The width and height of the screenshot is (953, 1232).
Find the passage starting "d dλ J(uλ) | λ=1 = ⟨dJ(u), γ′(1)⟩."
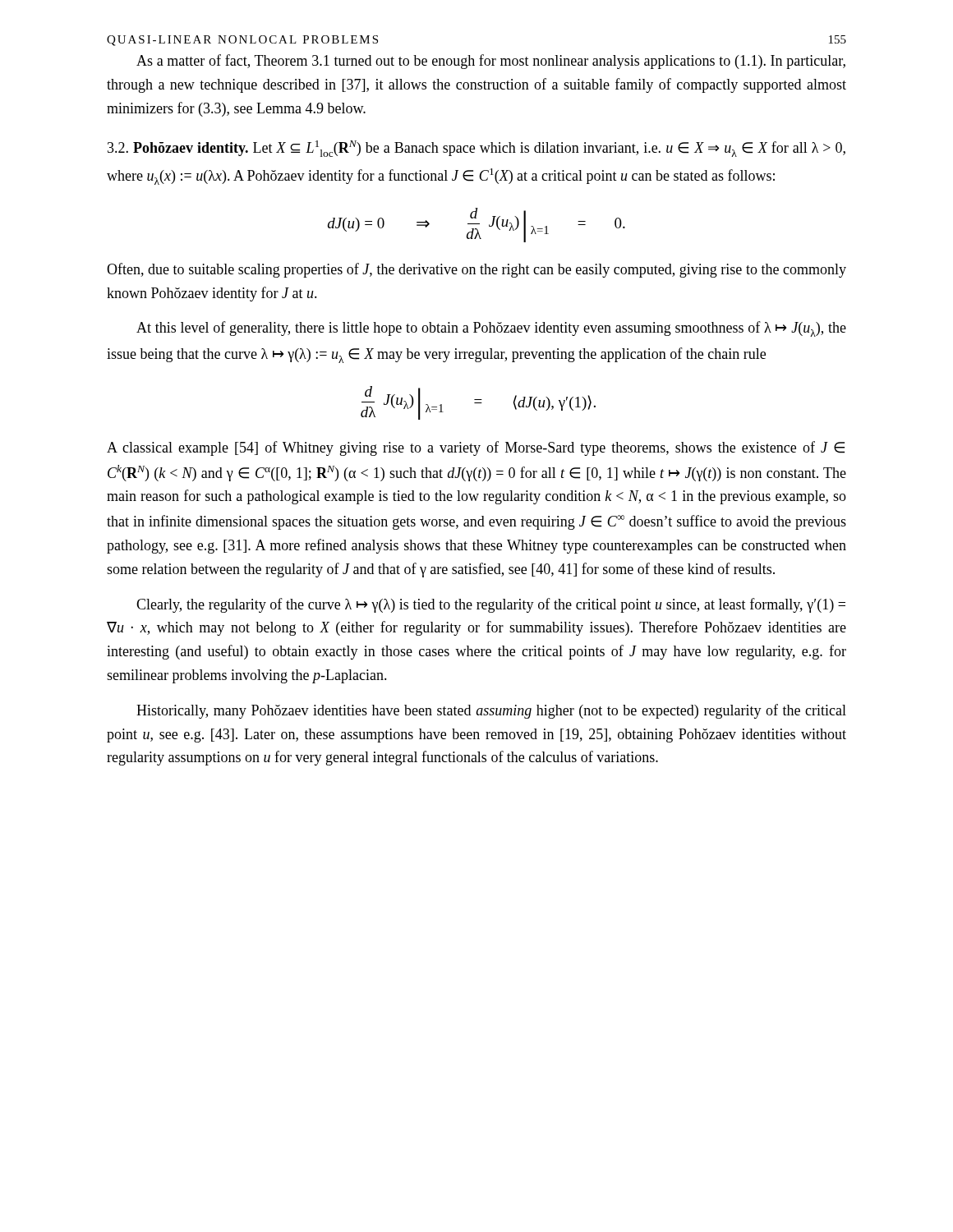tap(476, 402)
